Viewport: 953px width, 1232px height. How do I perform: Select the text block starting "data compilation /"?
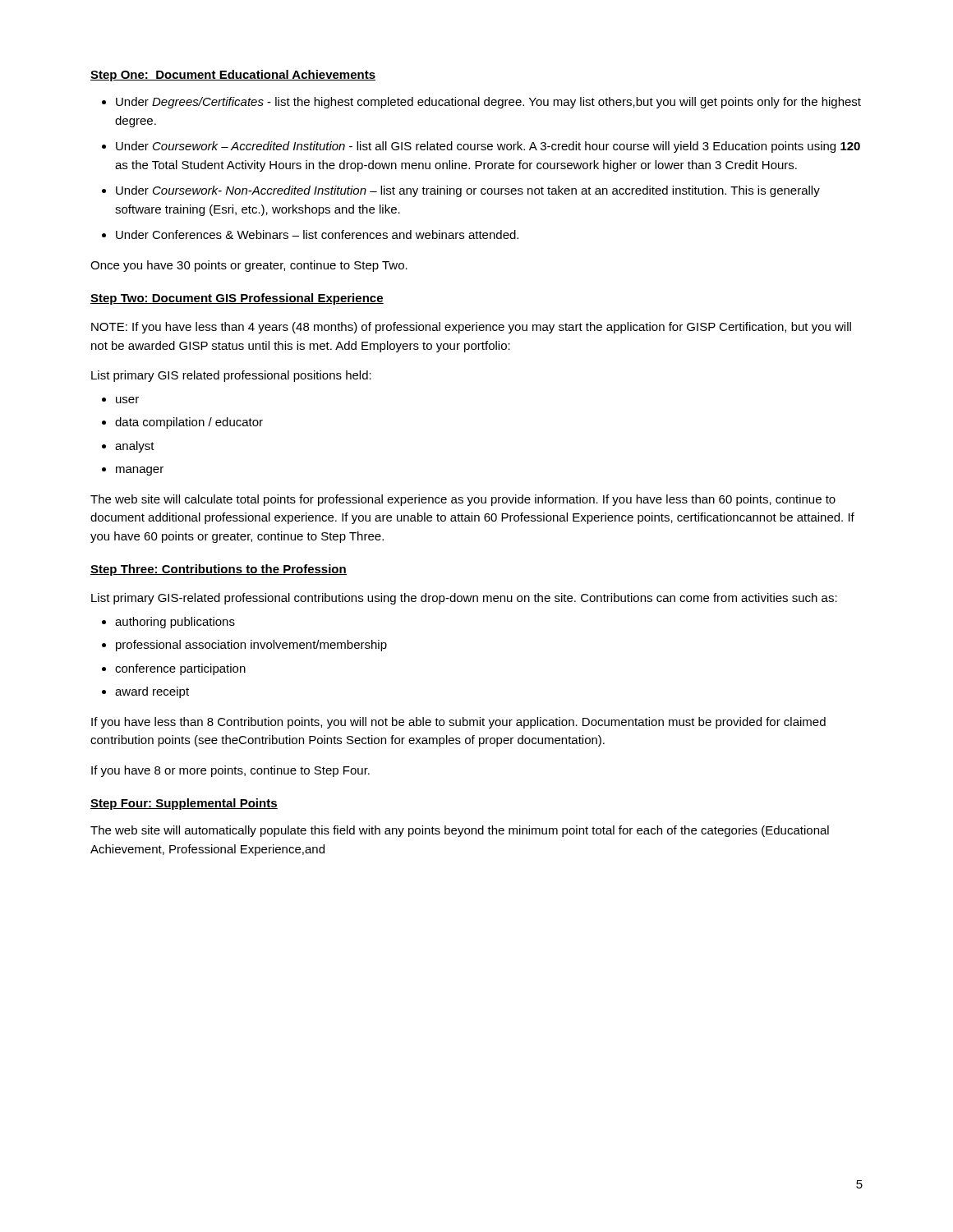189,422
